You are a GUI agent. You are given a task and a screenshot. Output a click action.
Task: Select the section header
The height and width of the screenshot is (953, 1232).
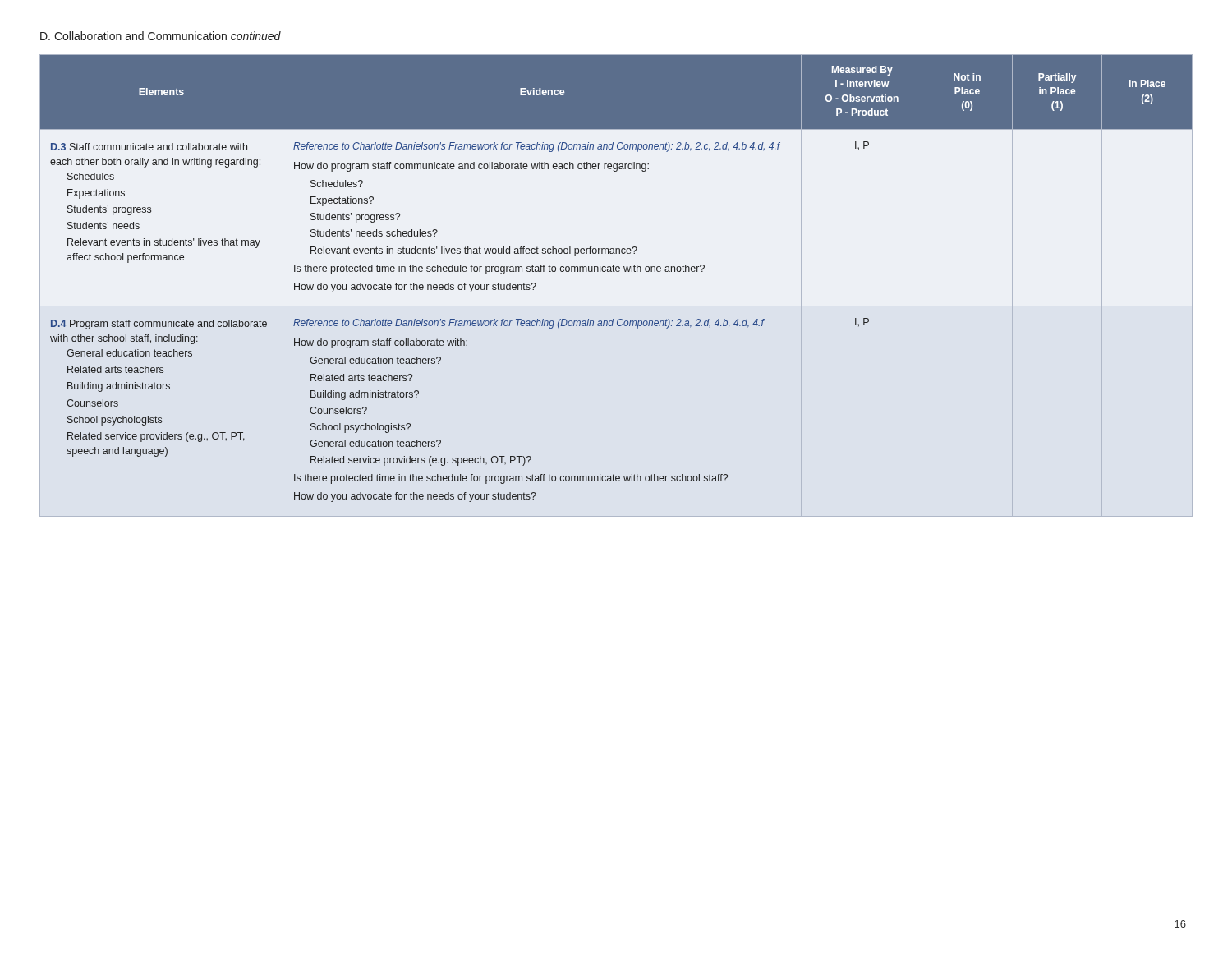coord(160,36)
